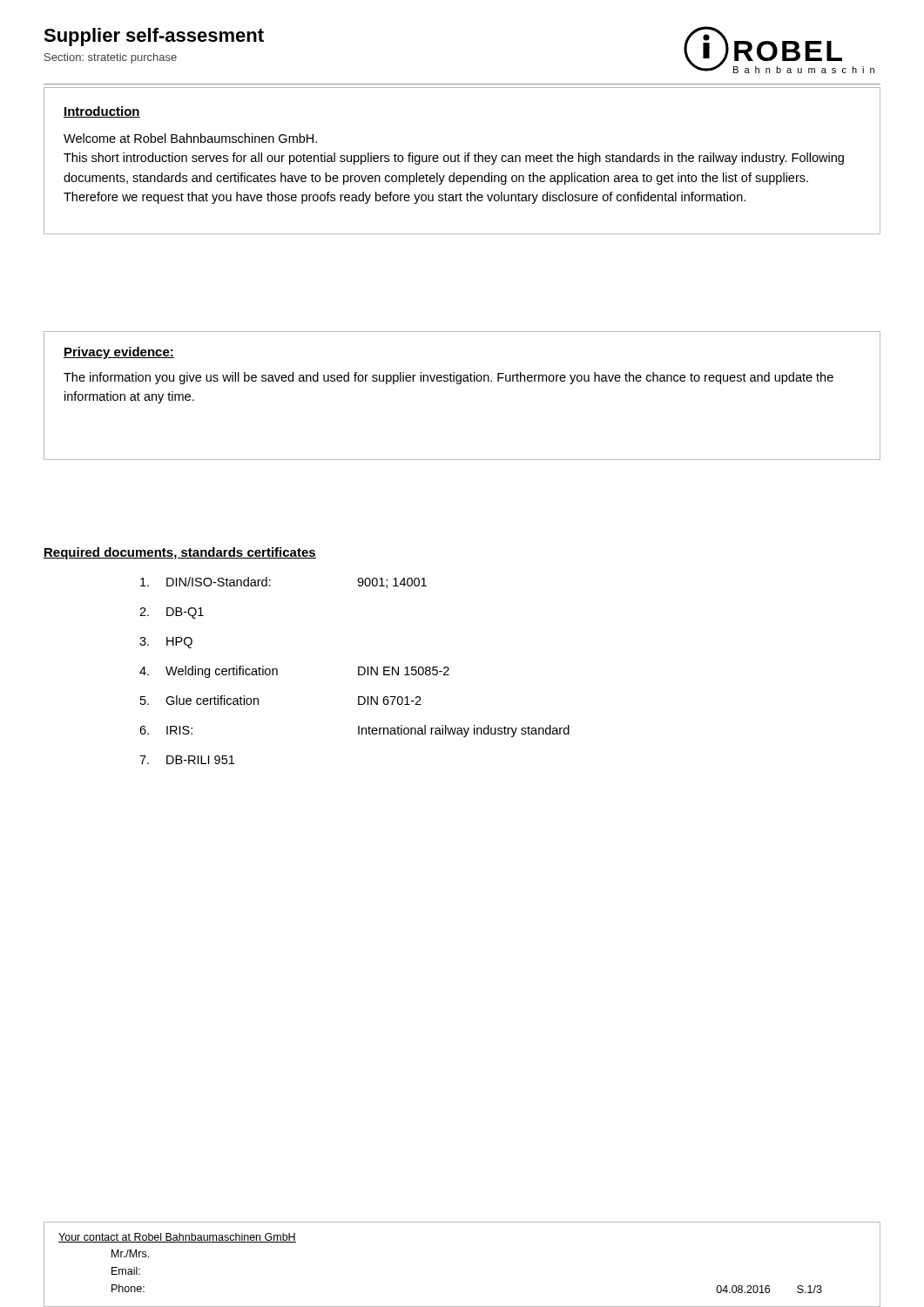Screen dimensions: 1307x924
Task: Find the text block that reads "The information you give us will be"
Action: [x=449, y=387]
